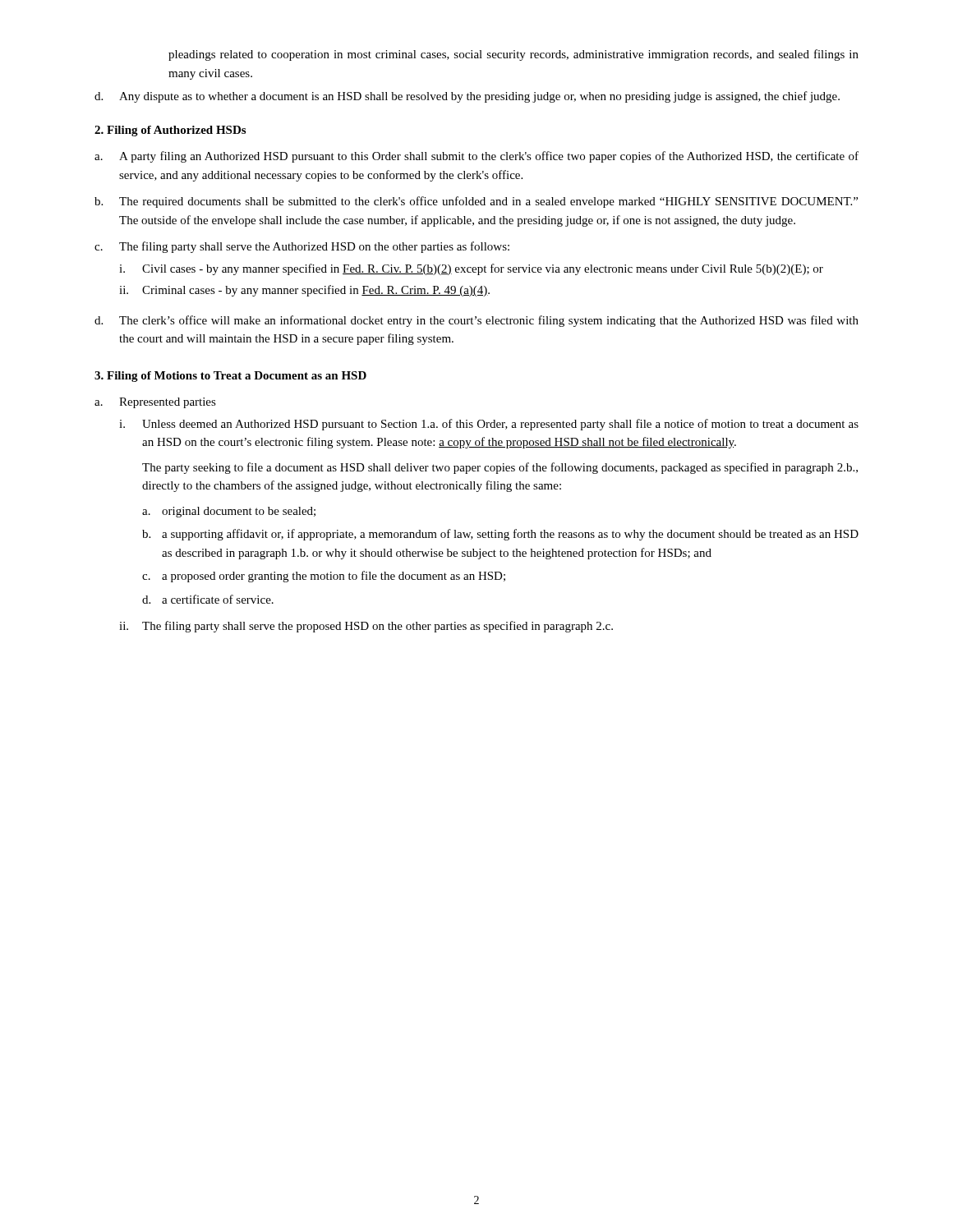The height and width of the screenshot is (1232, 953).
Task: Locate the section header with the text "2. Filing of"
Action: pyautogui.click(x=170, y=131)
